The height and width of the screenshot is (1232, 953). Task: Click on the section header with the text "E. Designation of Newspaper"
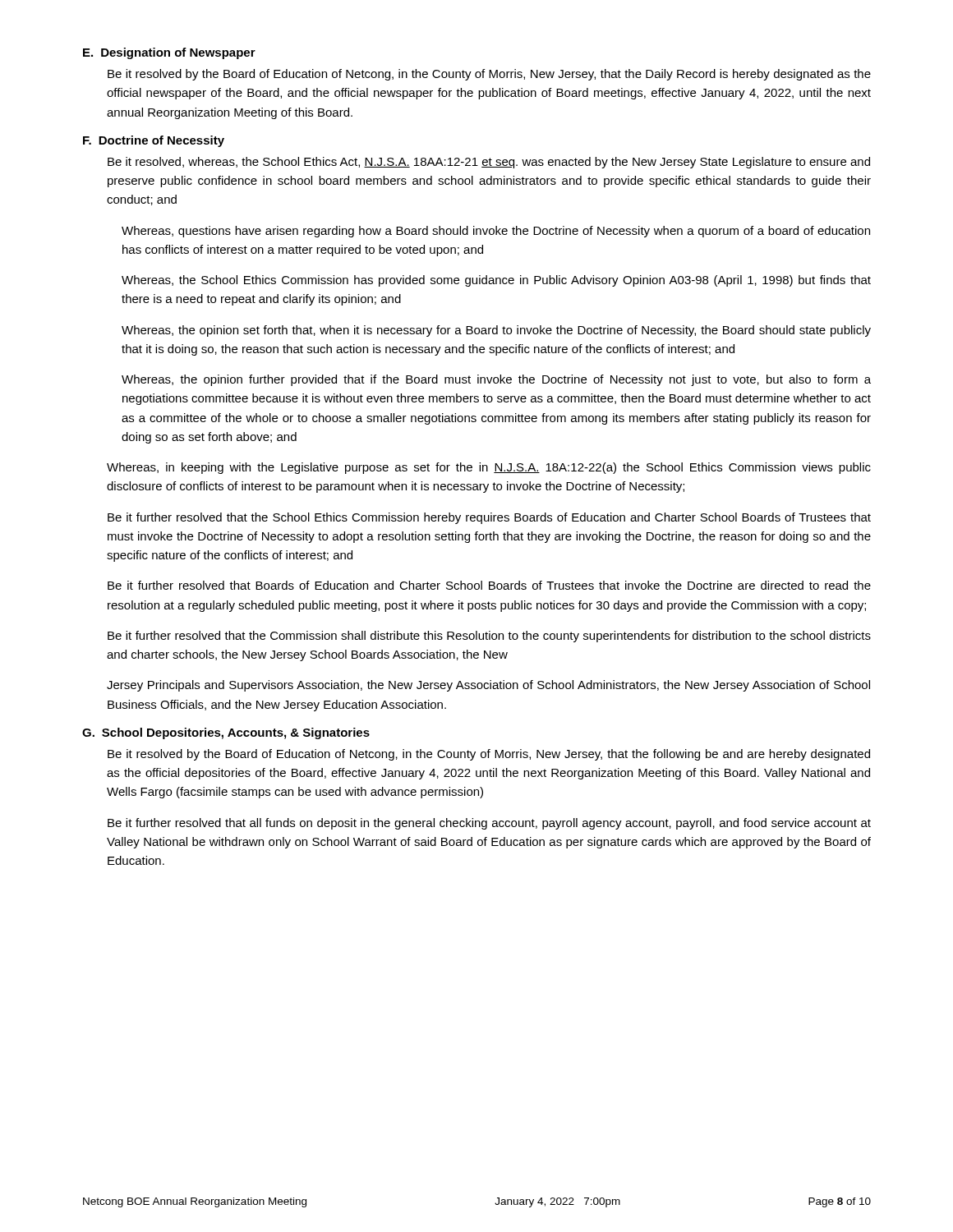[169, 52]
